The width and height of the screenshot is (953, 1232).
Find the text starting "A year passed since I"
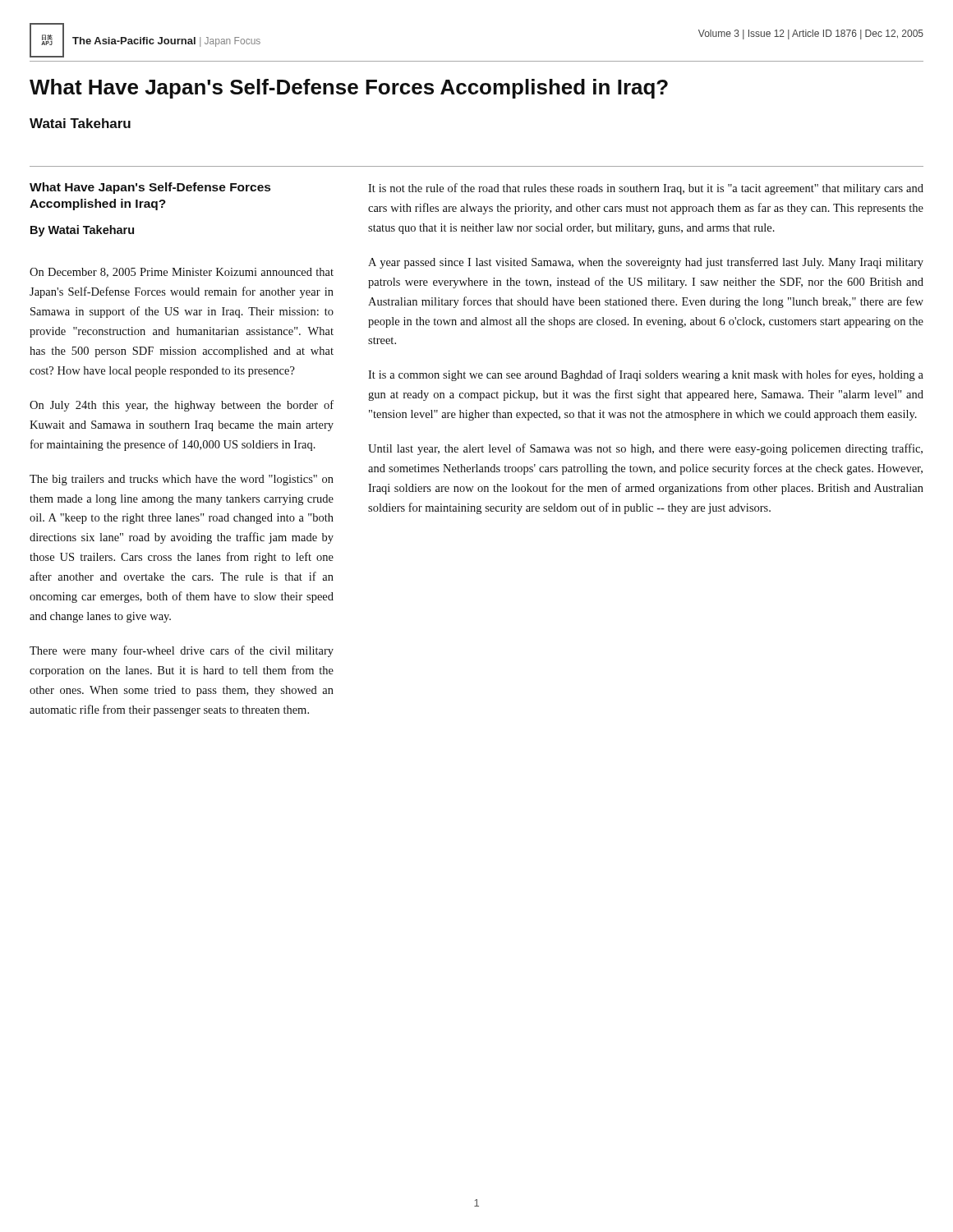(646, 301)
